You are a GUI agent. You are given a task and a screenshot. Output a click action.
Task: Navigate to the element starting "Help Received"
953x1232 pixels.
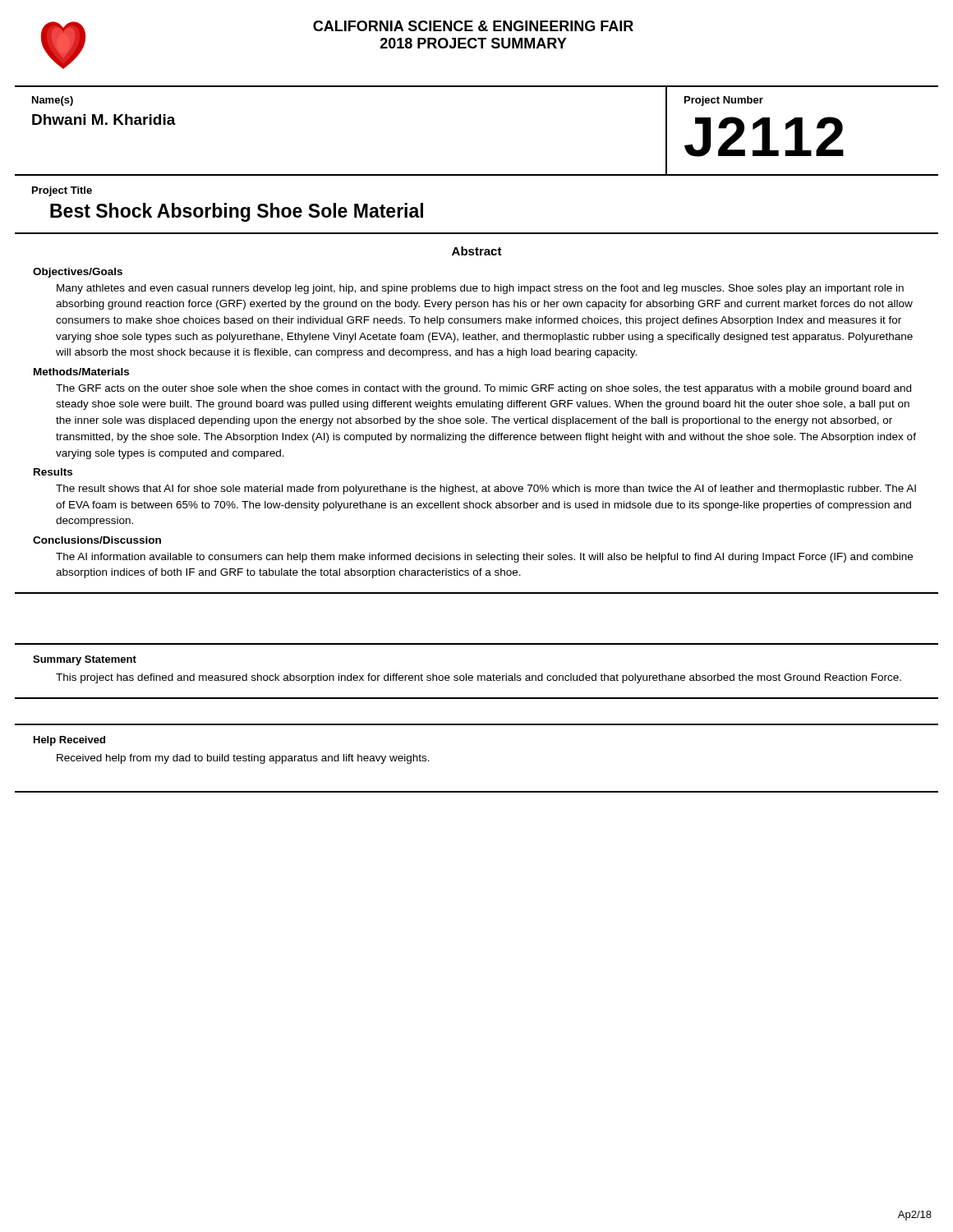click(x=69, y=739)
